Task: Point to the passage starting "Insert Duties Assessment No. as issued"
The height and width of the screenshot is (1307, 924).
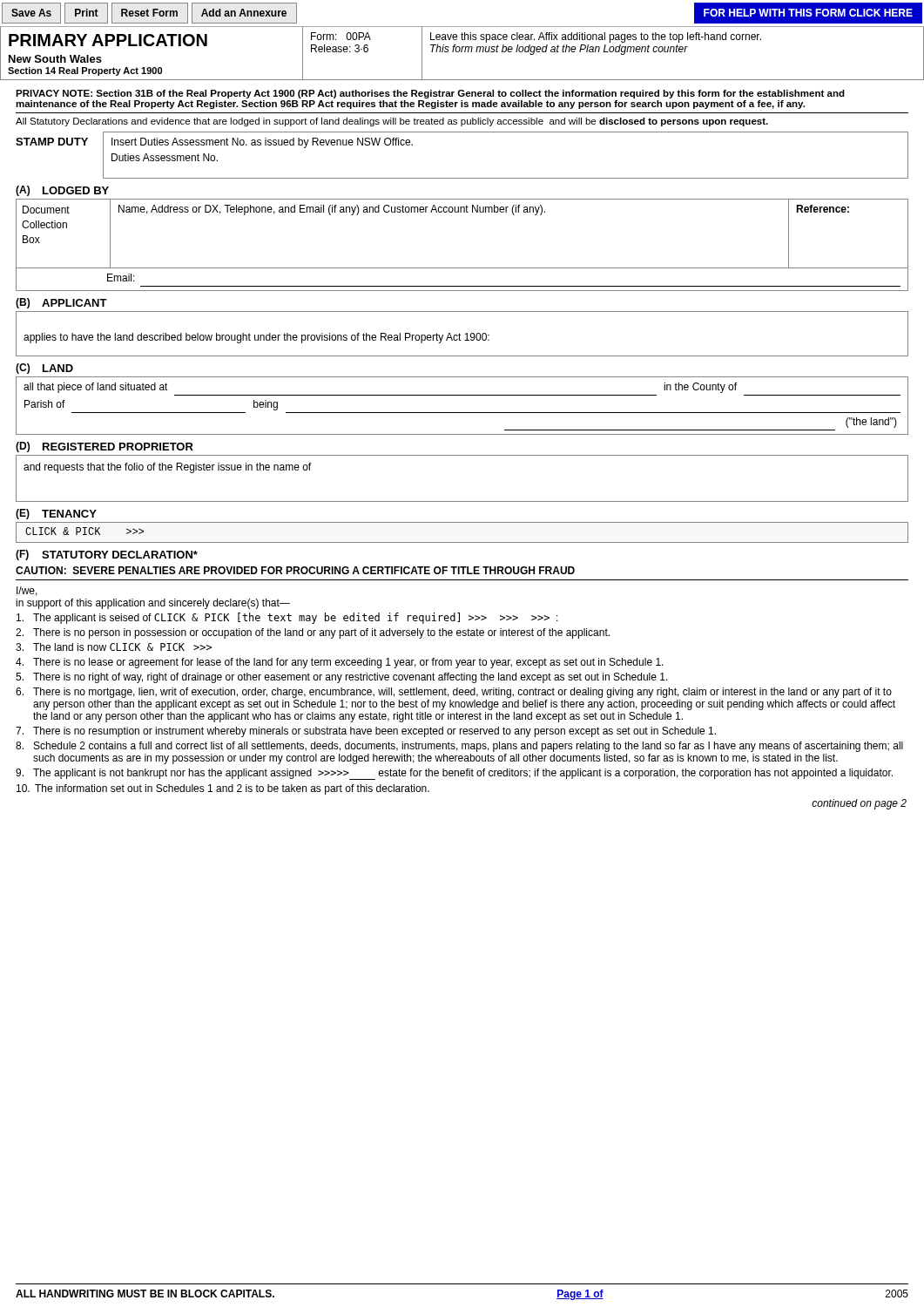Action: coord(262,142)
